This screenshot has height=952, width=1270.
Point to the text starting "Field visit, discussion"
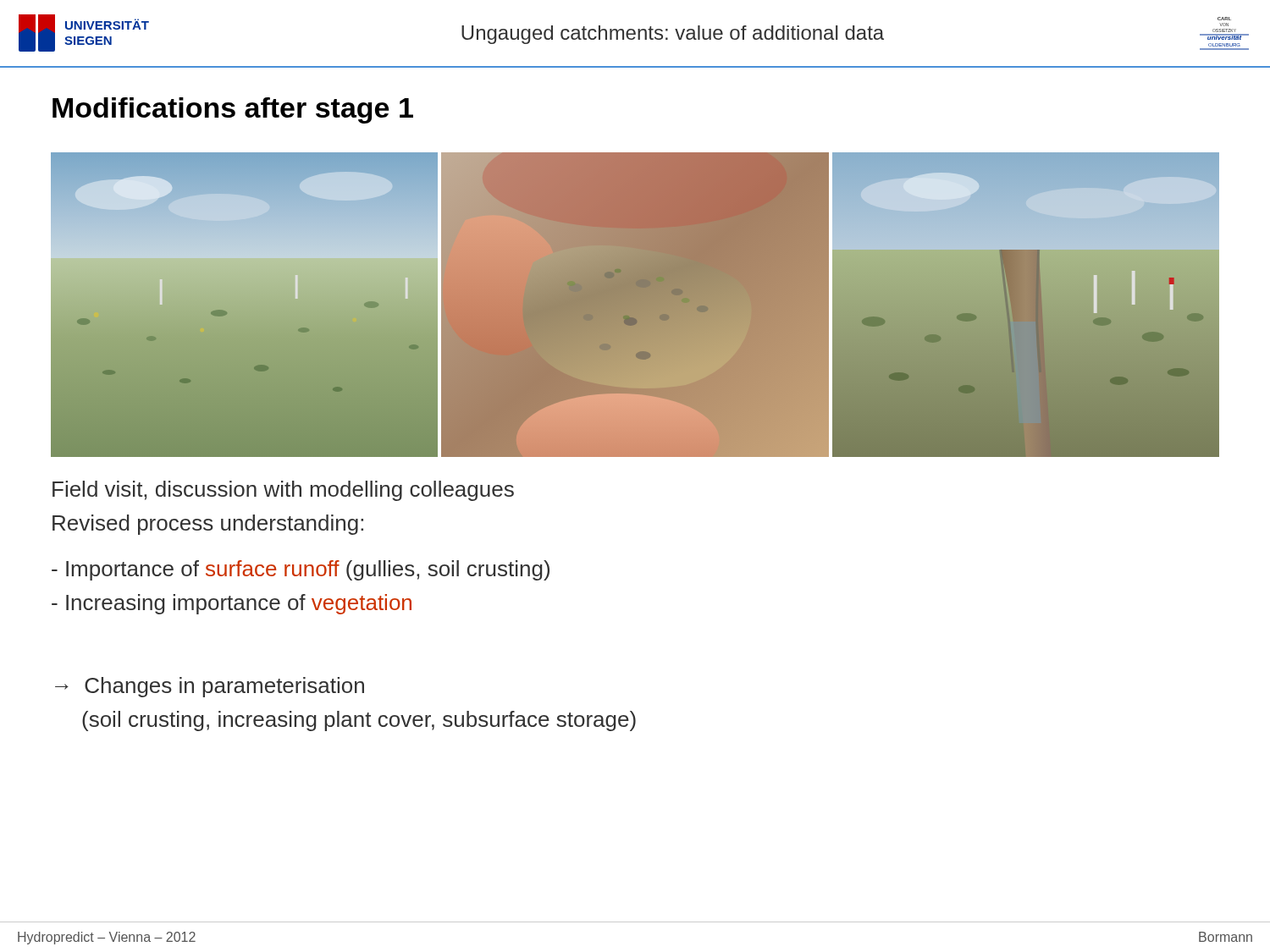pos(283,506)
